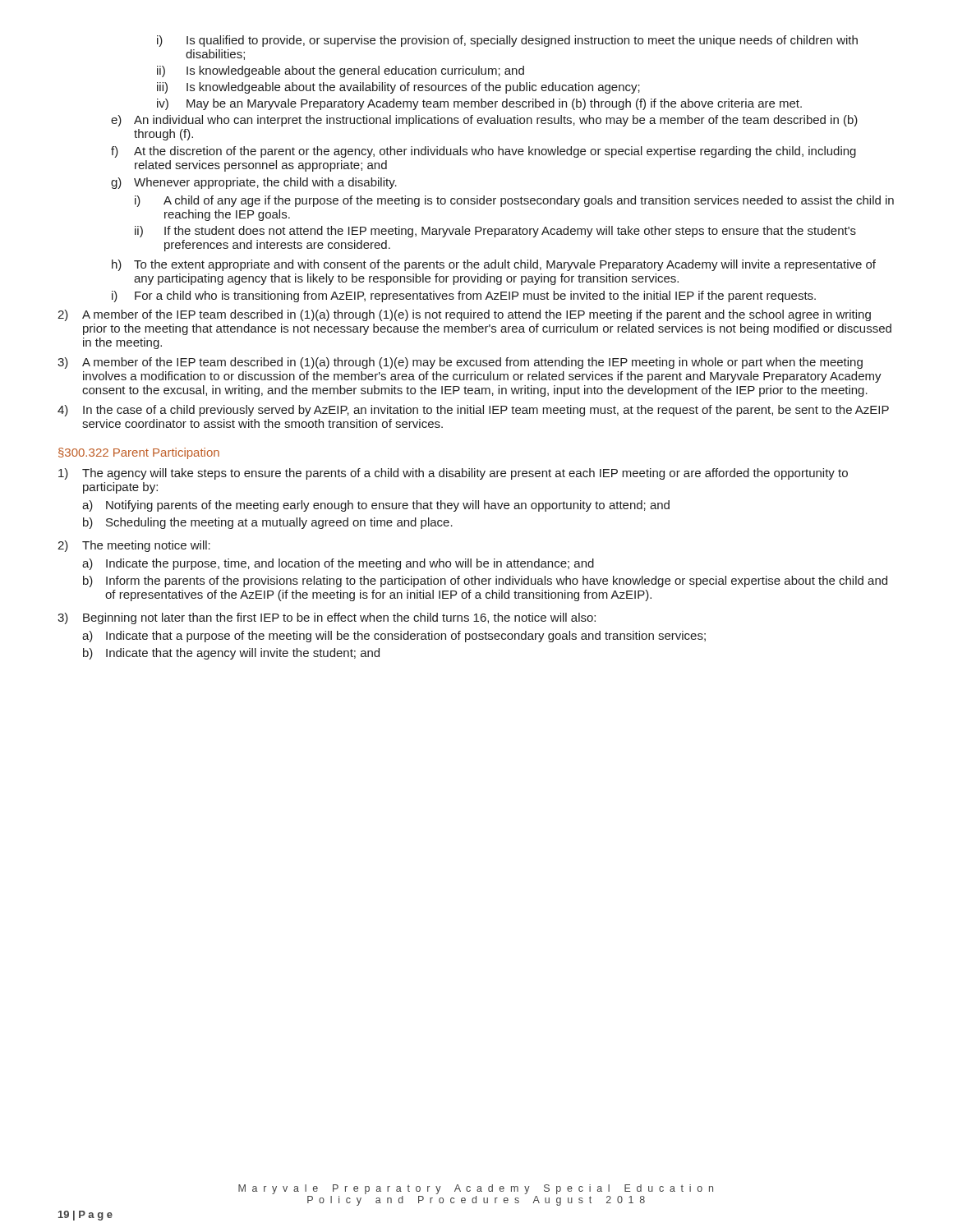The height and width of the screenshot is (1232, 953).
Task: Find the block on this page that starts "2) A member of the IEP team"
Action: click(x=476, y=328)
